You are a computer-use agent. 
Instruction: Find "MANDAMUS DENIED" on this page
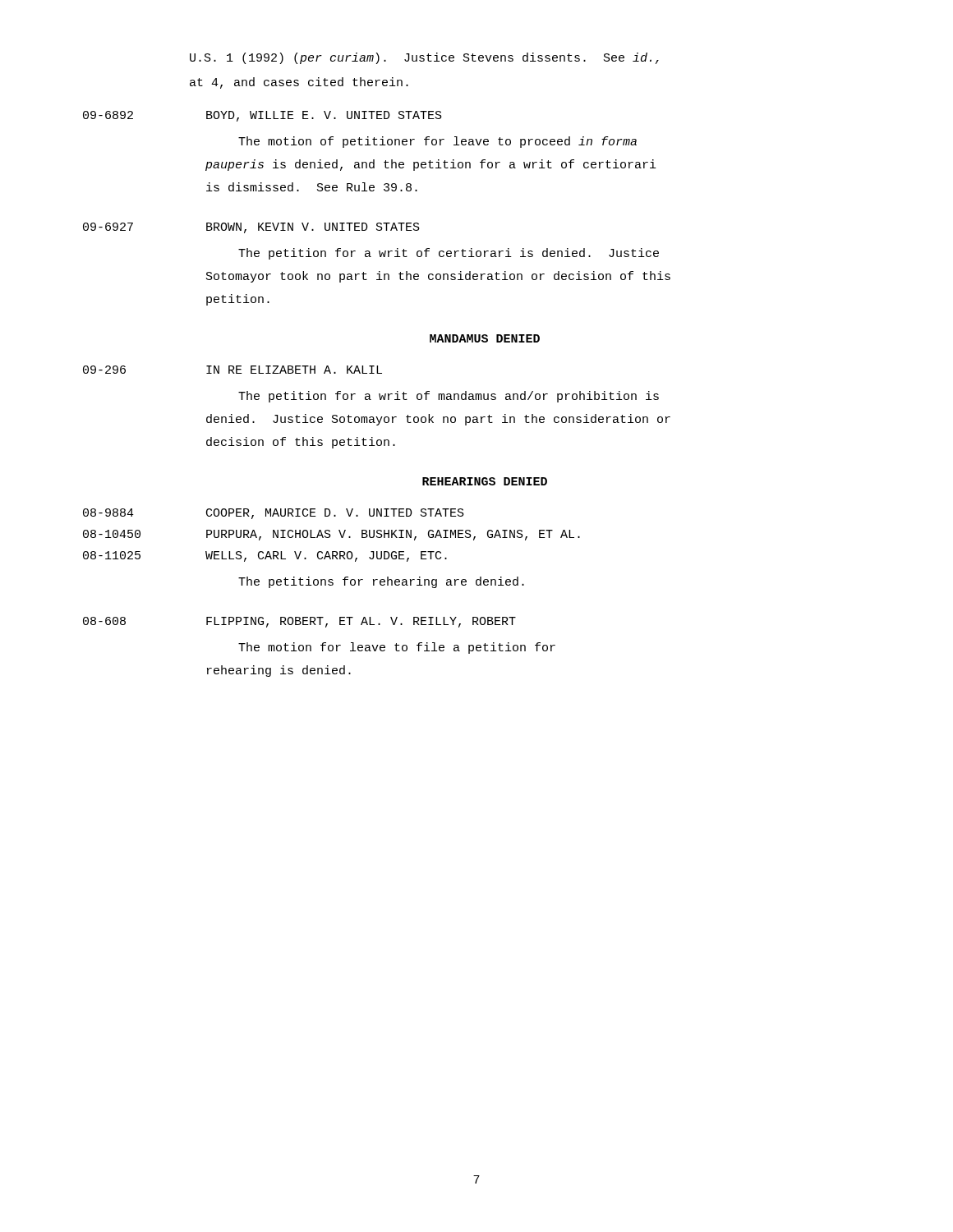tap(485, 340)
